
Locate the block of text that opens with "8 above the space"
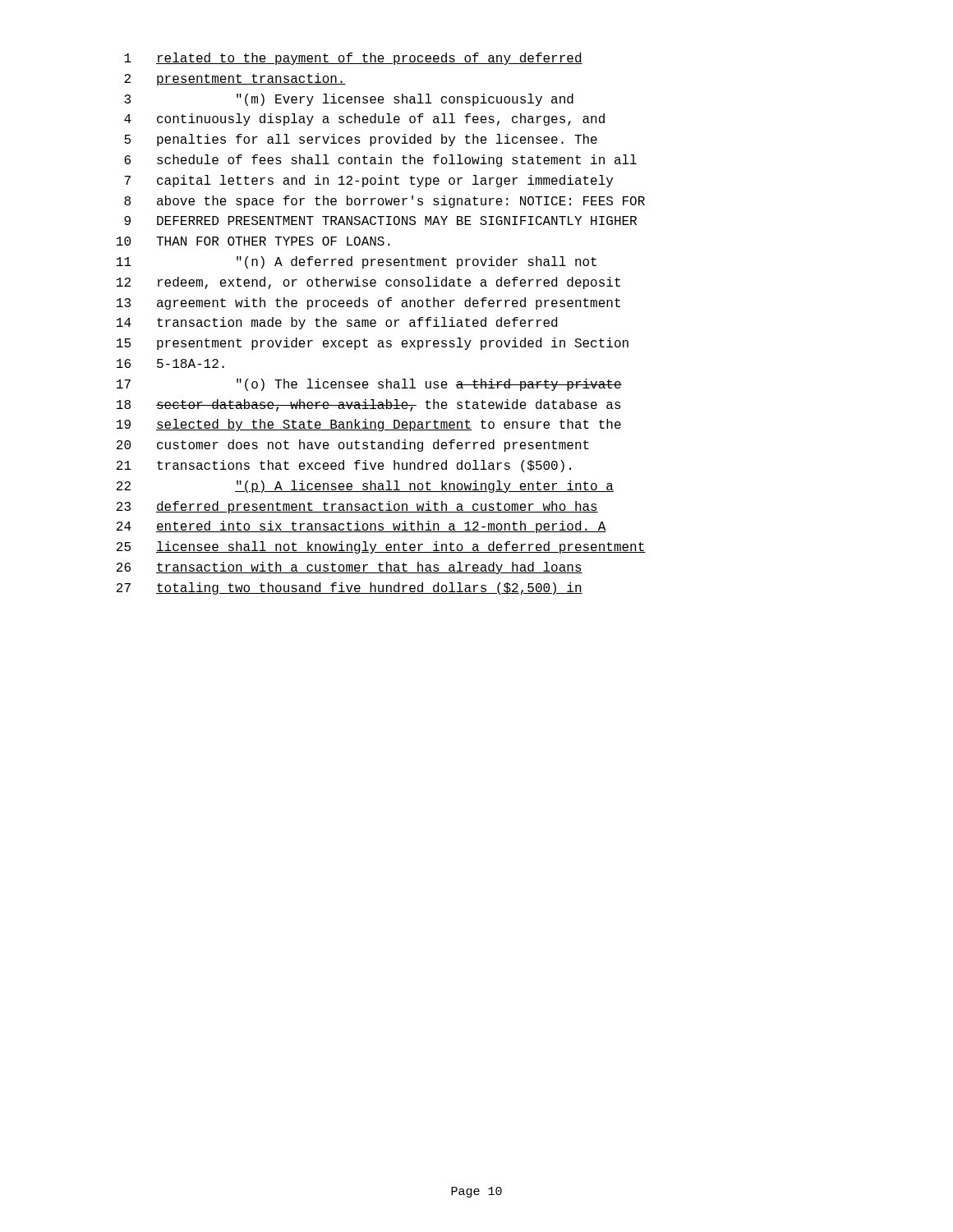click(x=452, y=202)
